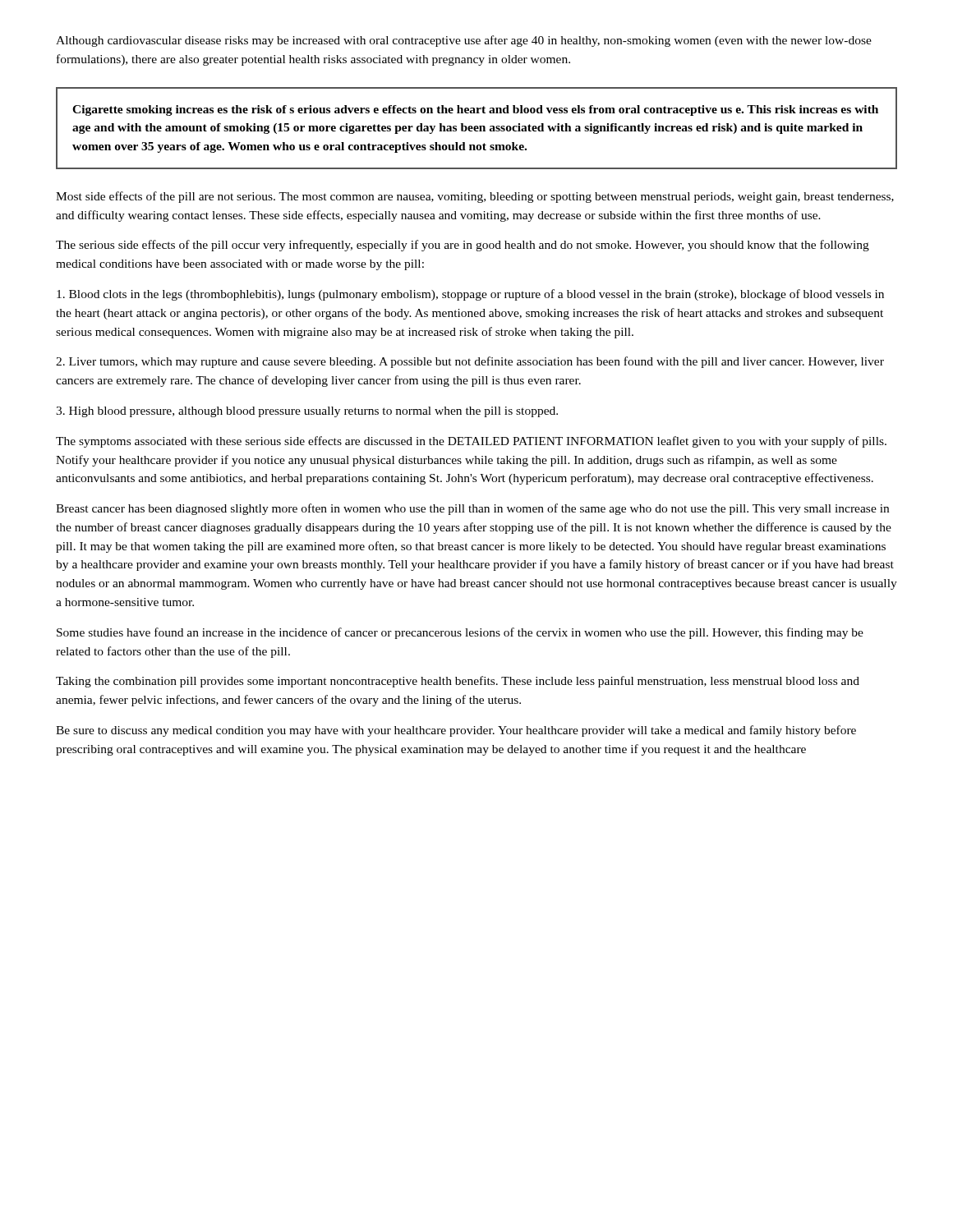
Task: Locate the text block that reads "Although cardiovascular disease risks may be increased"
Action: (x=464, y=49)
